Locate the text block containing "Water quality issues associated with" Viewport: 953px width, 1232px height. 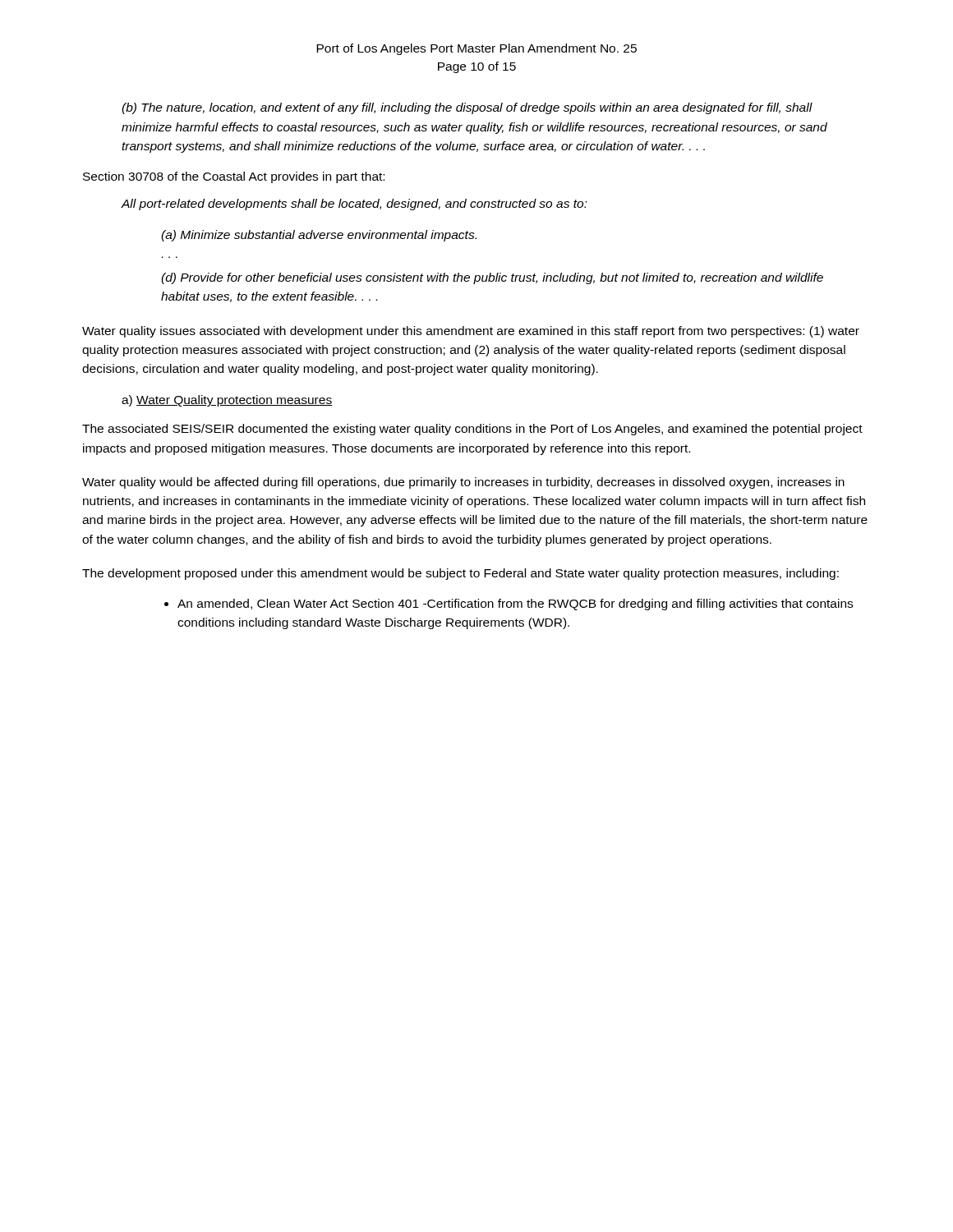(x=471, y=349)
